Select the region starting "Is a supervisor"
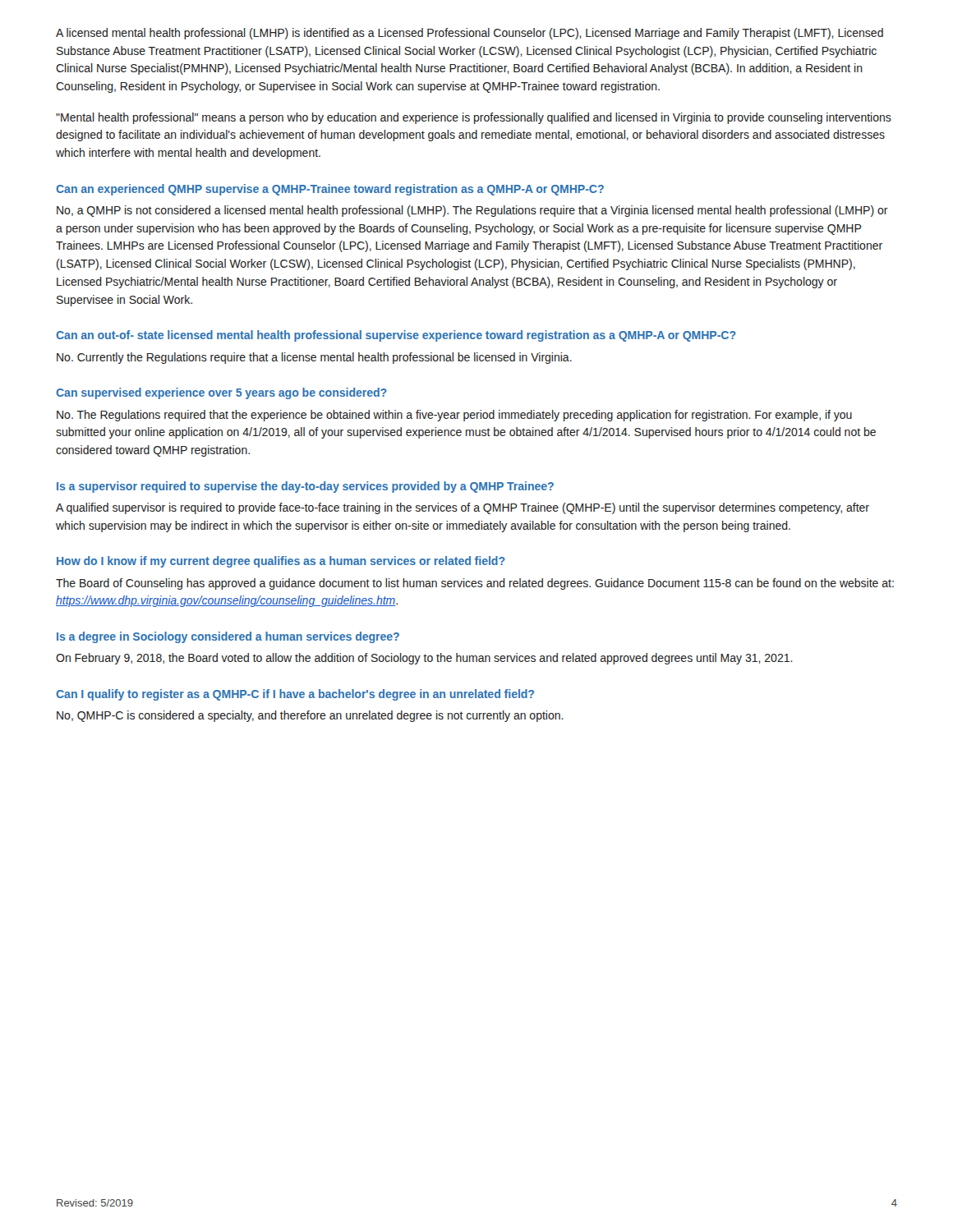The width and height of the screenshot is (953, 1232). (305, 486)
